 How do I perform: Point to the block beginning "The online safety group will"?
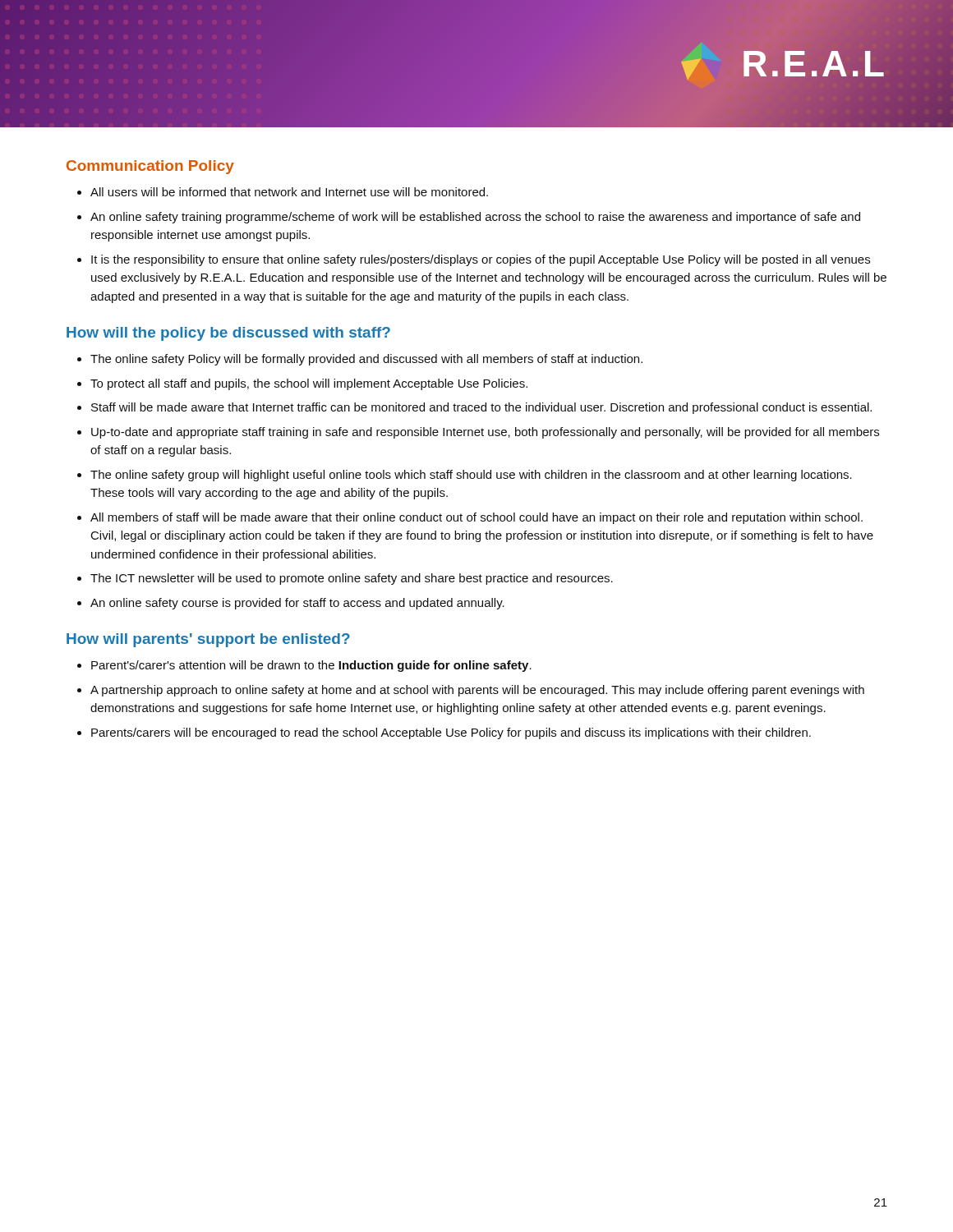point(471,483)
